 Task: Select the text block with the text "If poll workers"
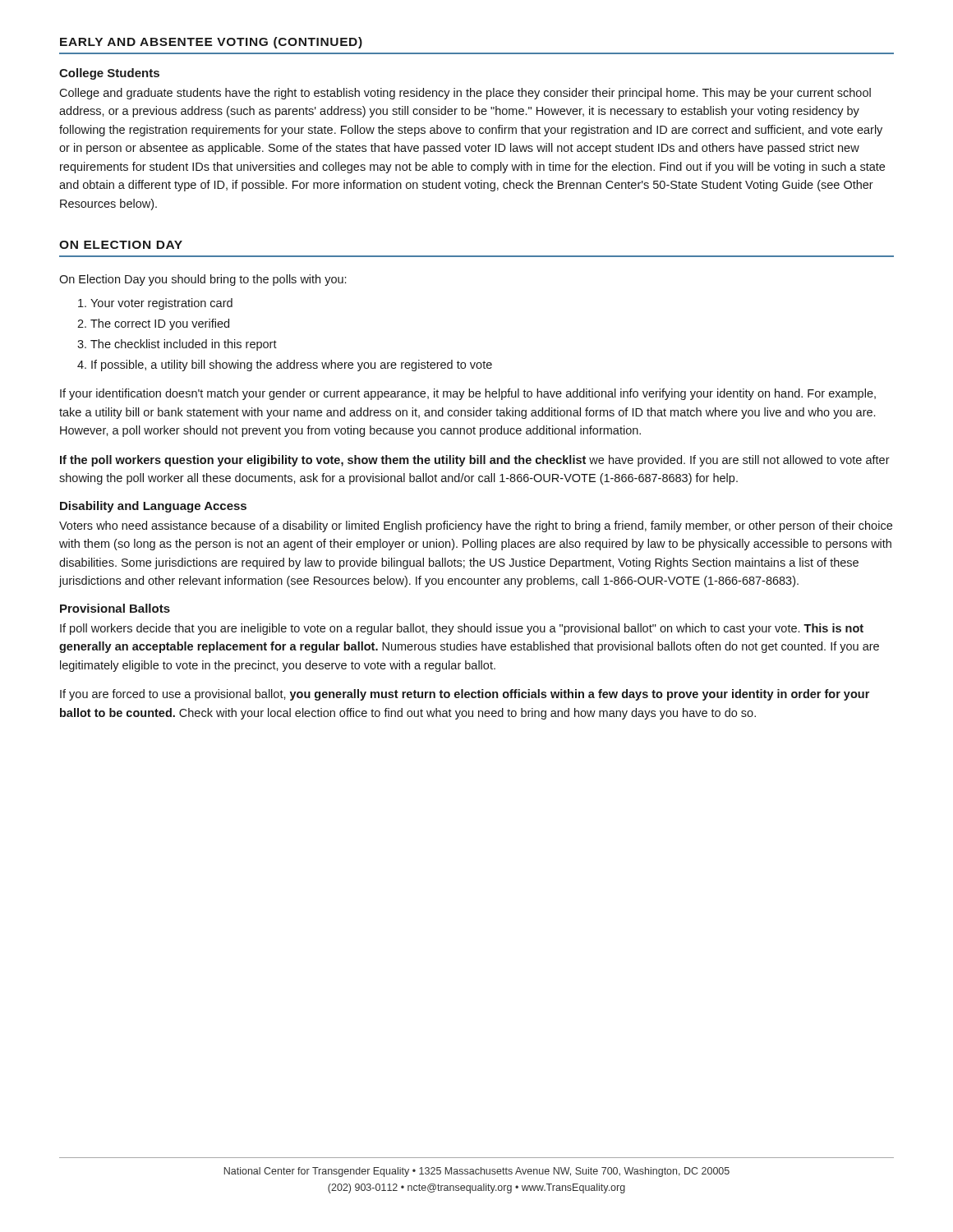(x=469, y=646)
